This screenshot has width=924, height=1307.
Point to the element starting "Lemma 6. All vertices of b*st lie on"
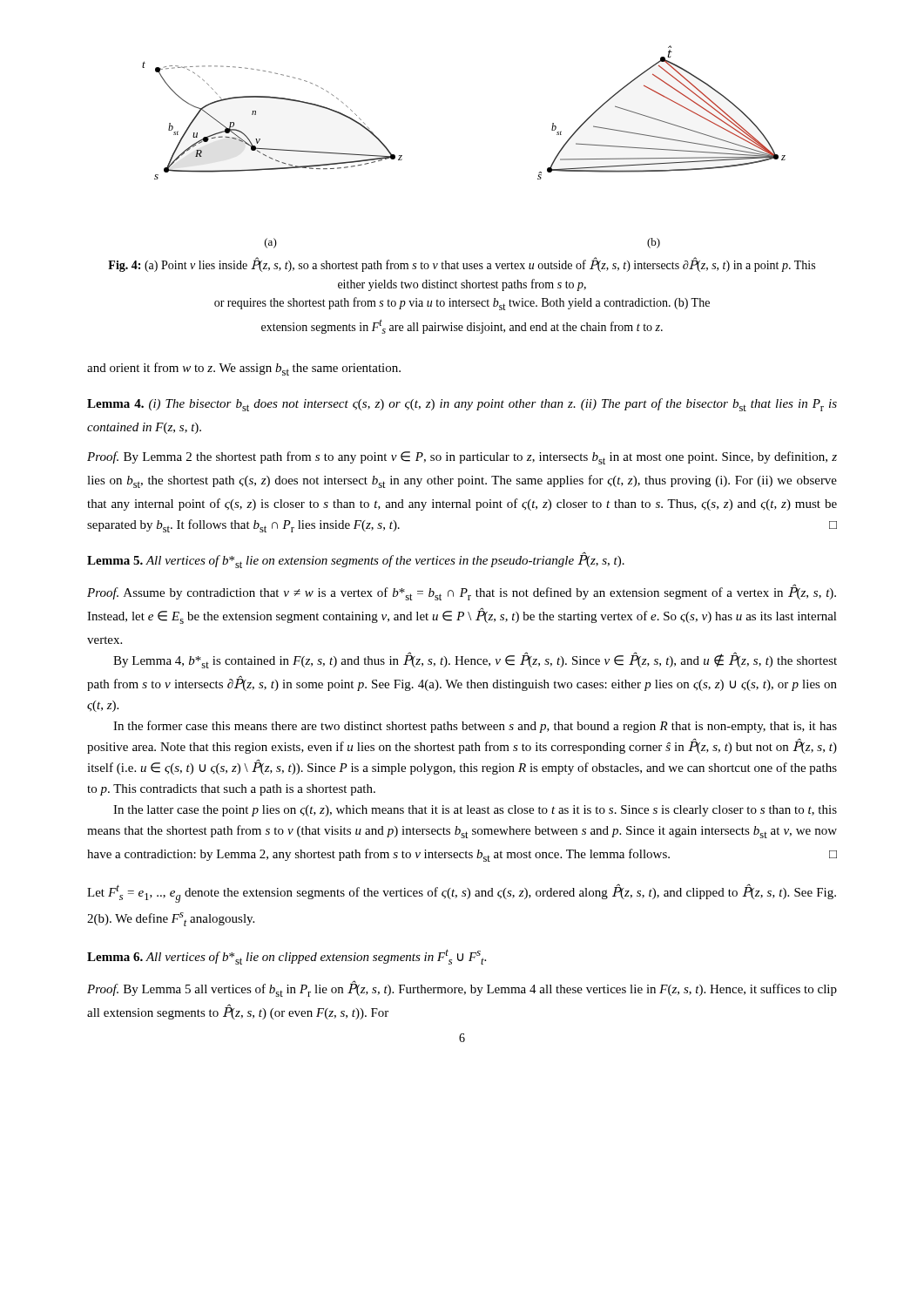[x=287, y=957]
